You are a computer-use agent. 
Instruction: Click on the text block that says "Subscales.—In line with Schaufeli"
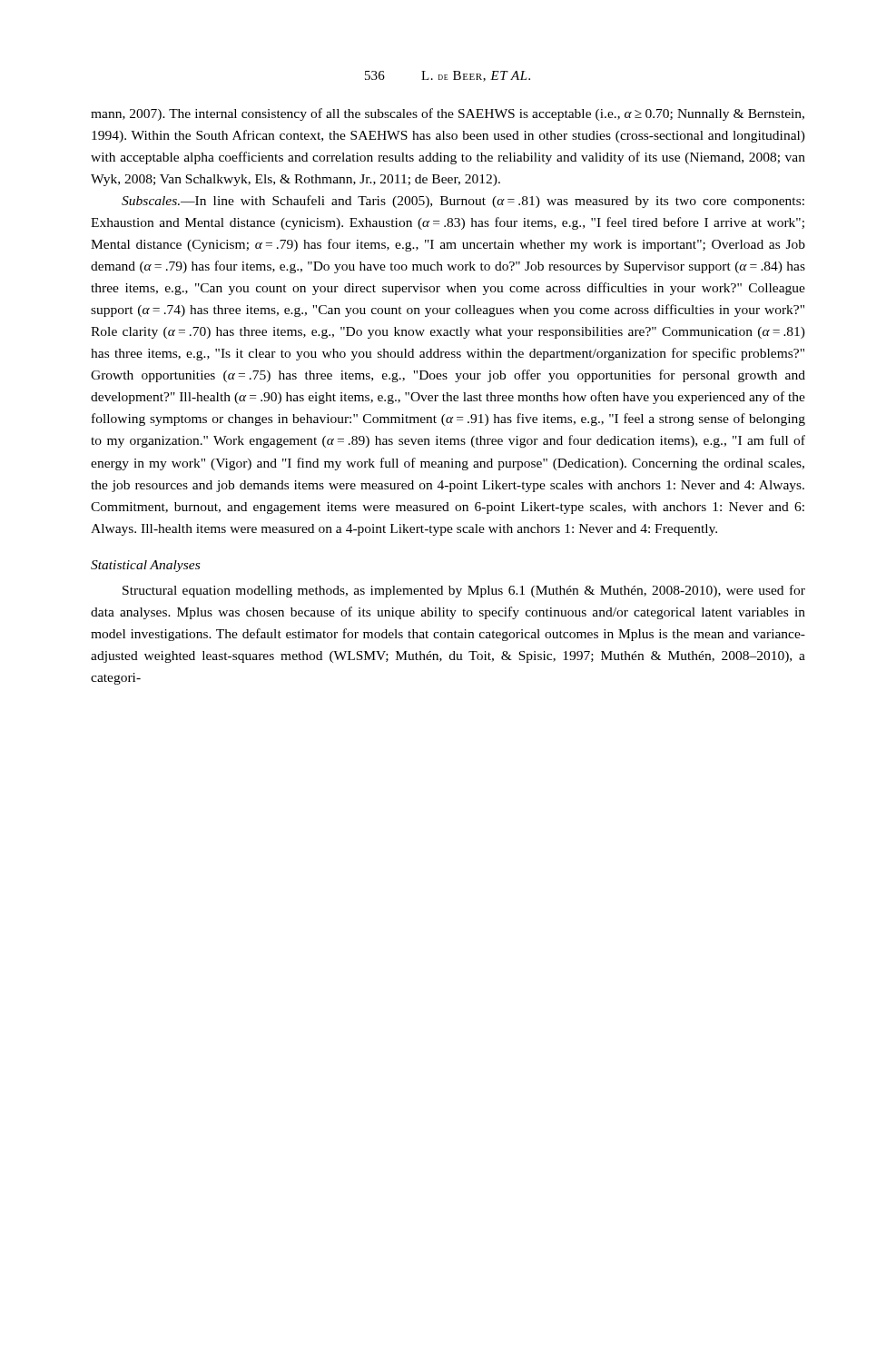coord(448,364)
